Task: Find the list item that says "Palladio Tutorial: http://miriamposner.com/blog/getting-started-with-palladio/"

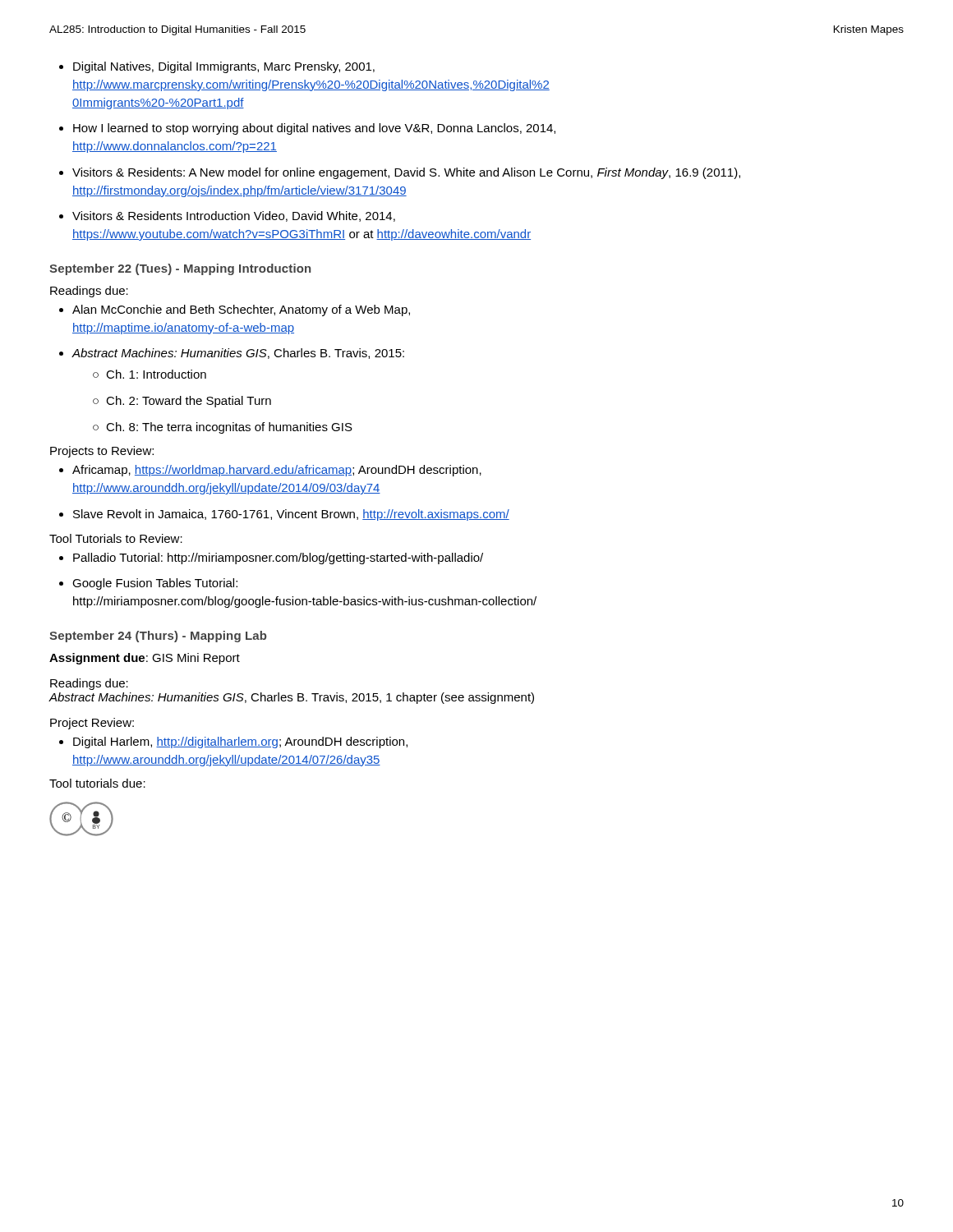Action: coord(278,557)
